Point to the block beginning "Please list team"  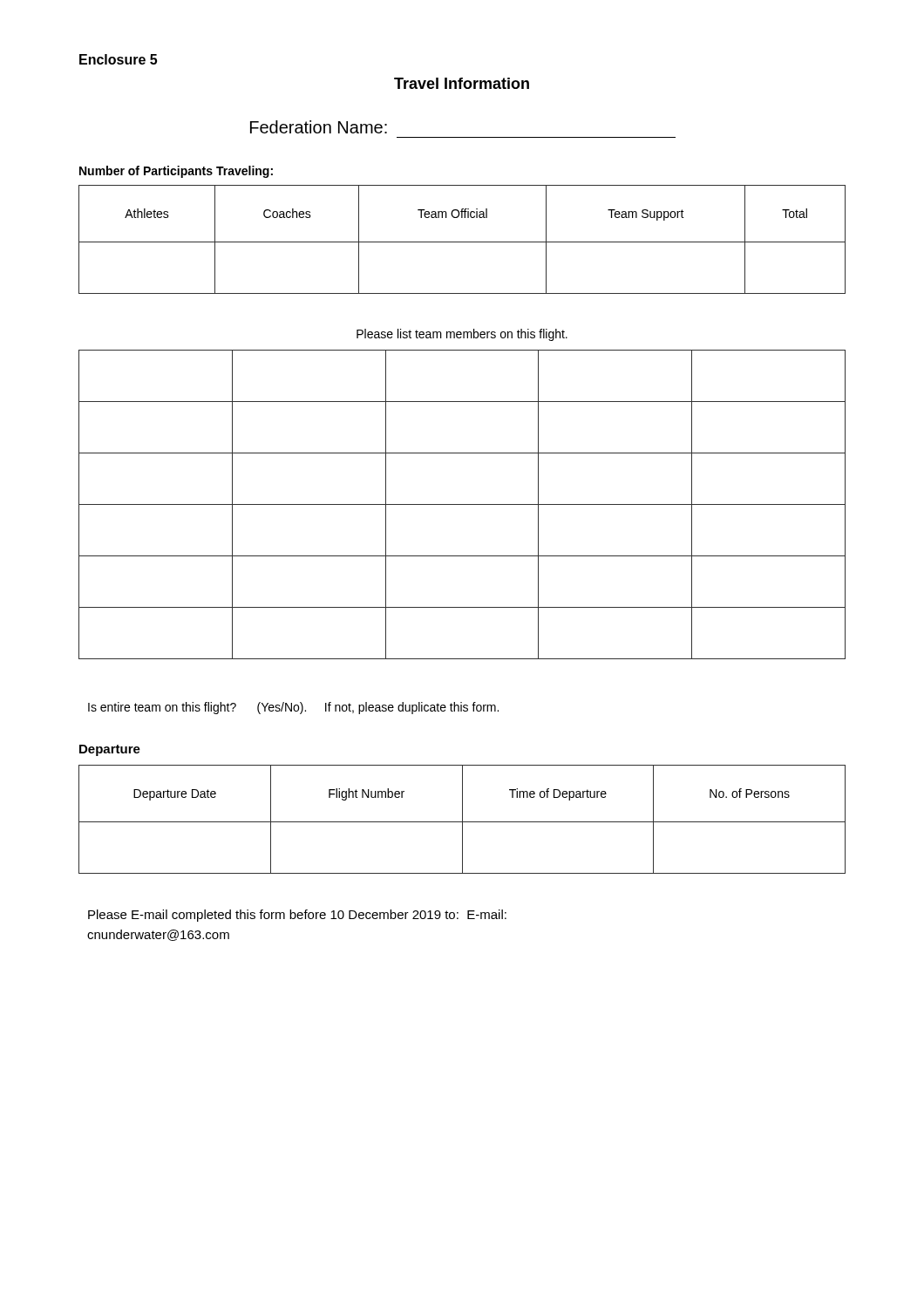462,334
